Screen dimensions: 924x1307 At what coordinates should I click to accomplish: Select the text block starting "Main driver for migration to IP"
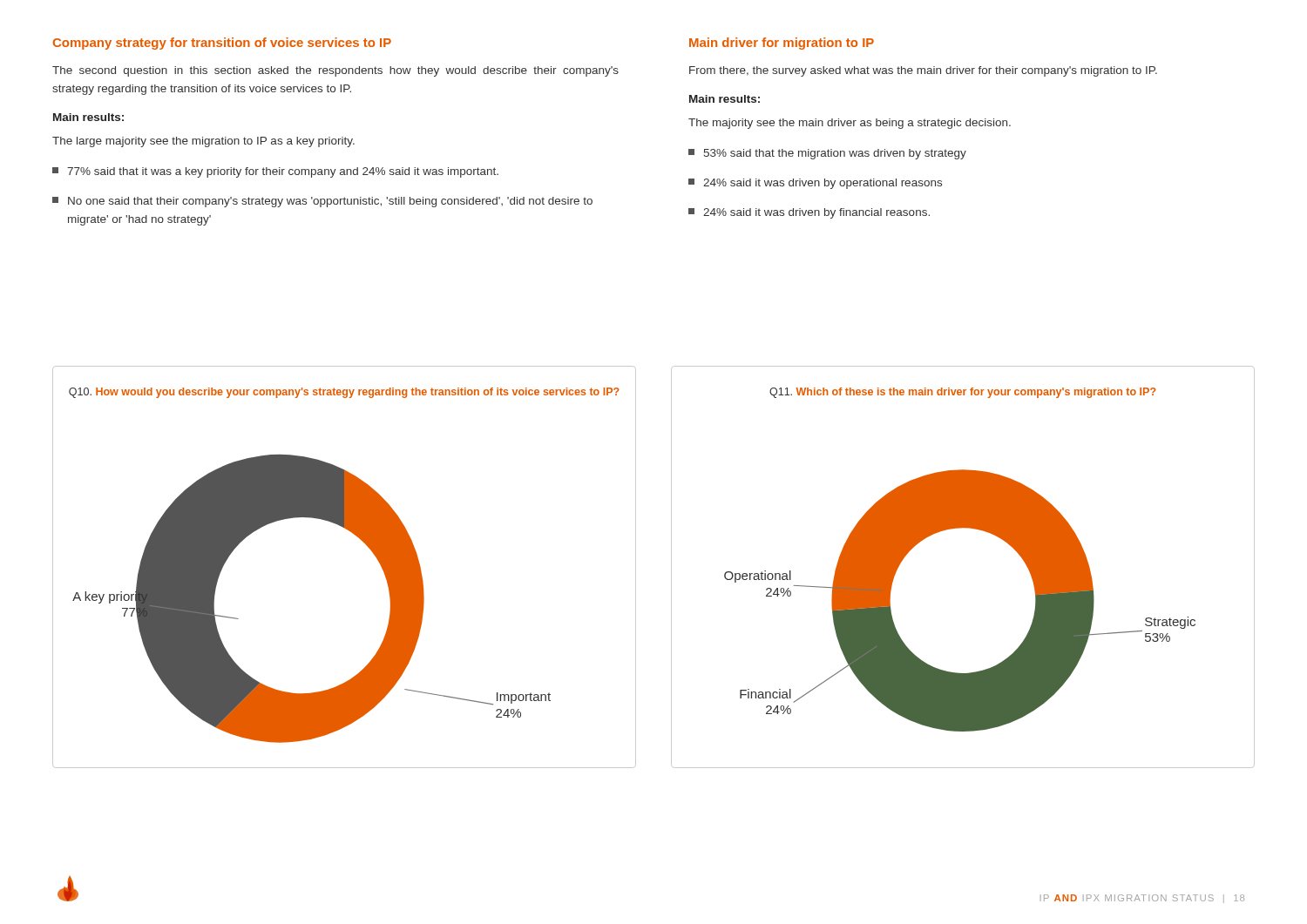pyautogui.click(x=781, y=42)
